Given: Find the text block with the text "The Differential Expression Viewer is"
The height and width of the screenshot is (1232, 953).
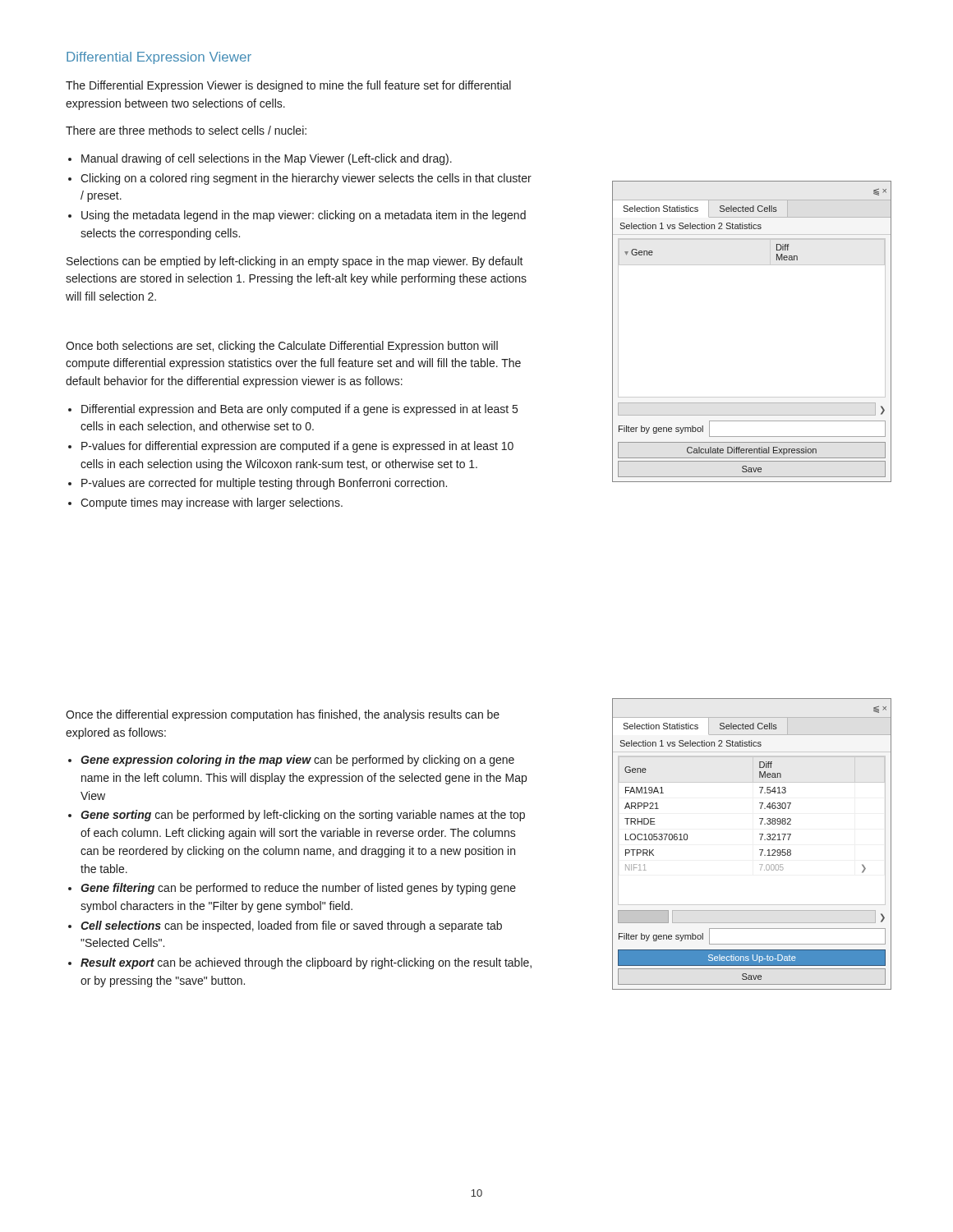Looking at the screenshot, I should [300, 95].
